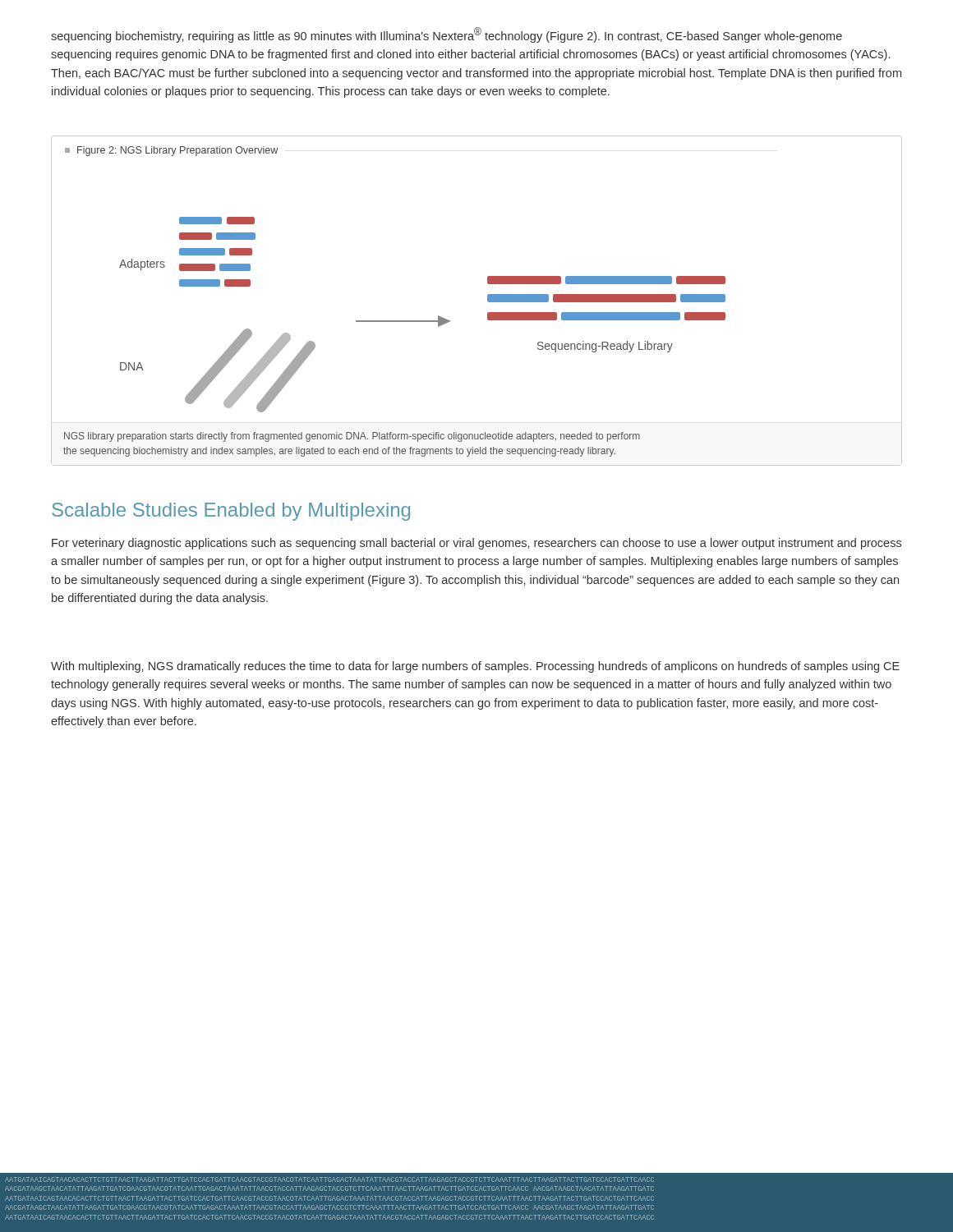
Task: Find the schematic
Action: (x=476, y=301)
